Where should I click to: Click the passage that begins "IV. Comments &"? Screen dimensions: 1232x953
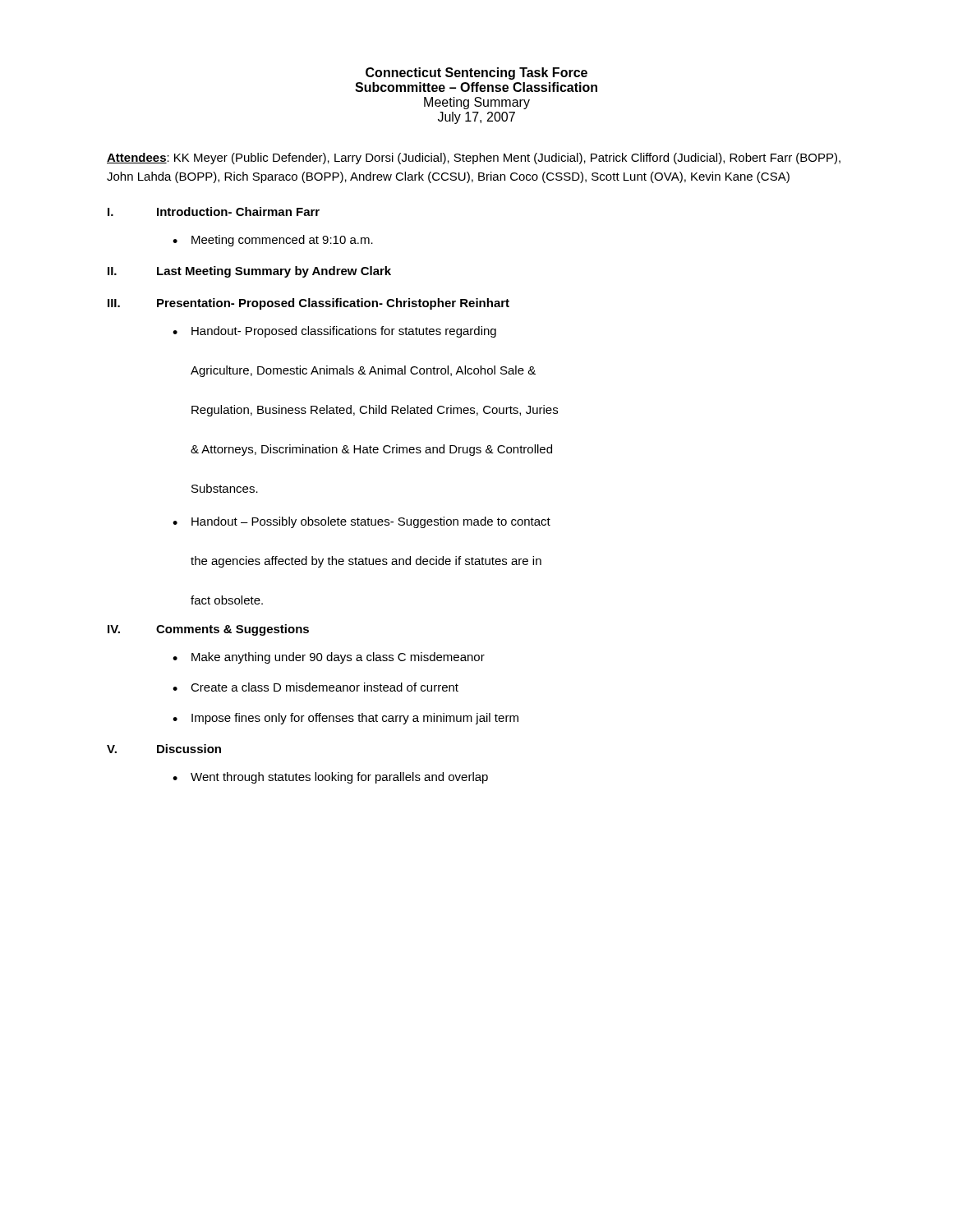(208, 630)
